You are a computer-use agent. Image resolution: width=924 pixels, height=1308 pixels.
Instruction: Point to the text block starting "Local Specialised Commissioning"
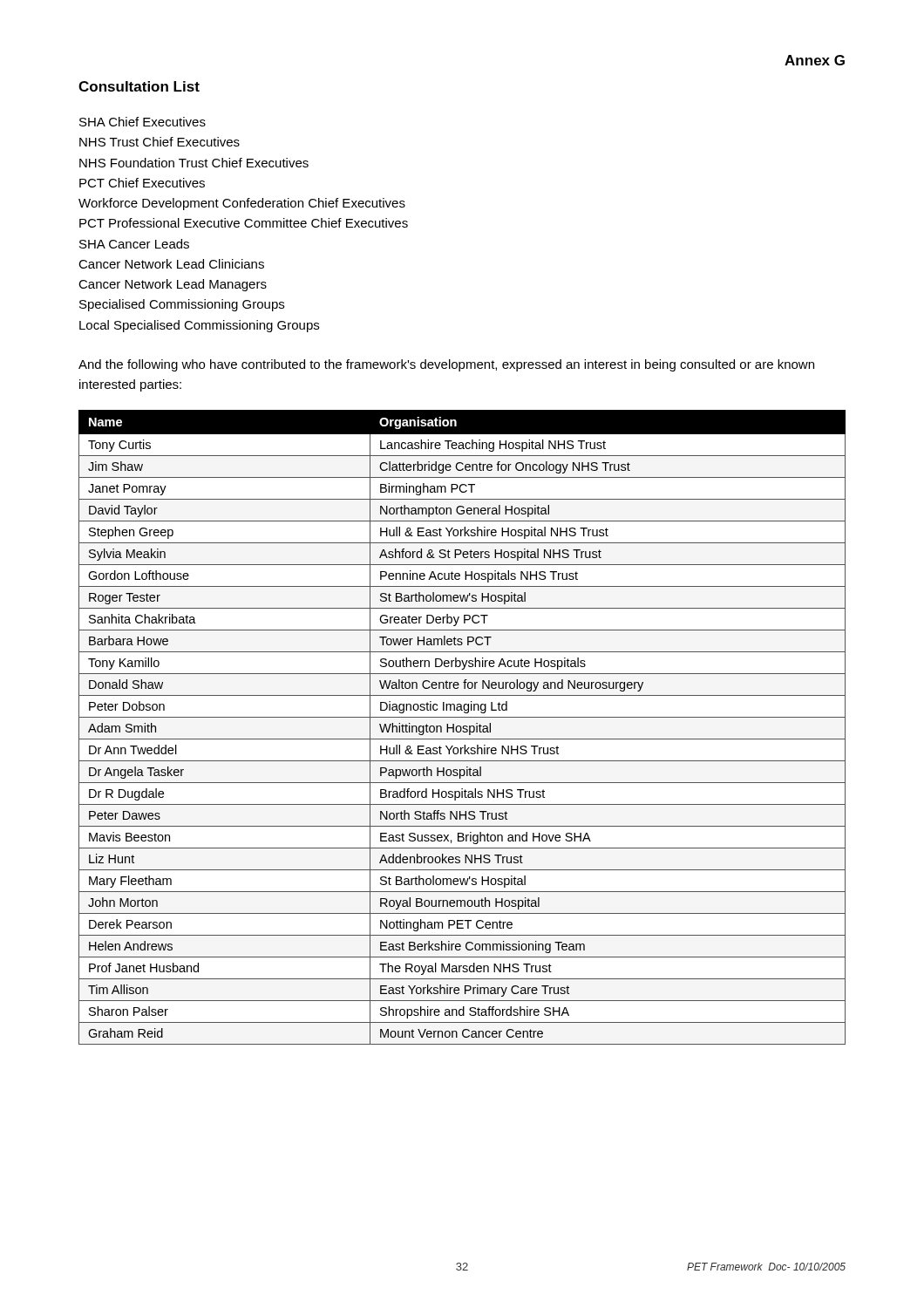[x=199, y=324]
